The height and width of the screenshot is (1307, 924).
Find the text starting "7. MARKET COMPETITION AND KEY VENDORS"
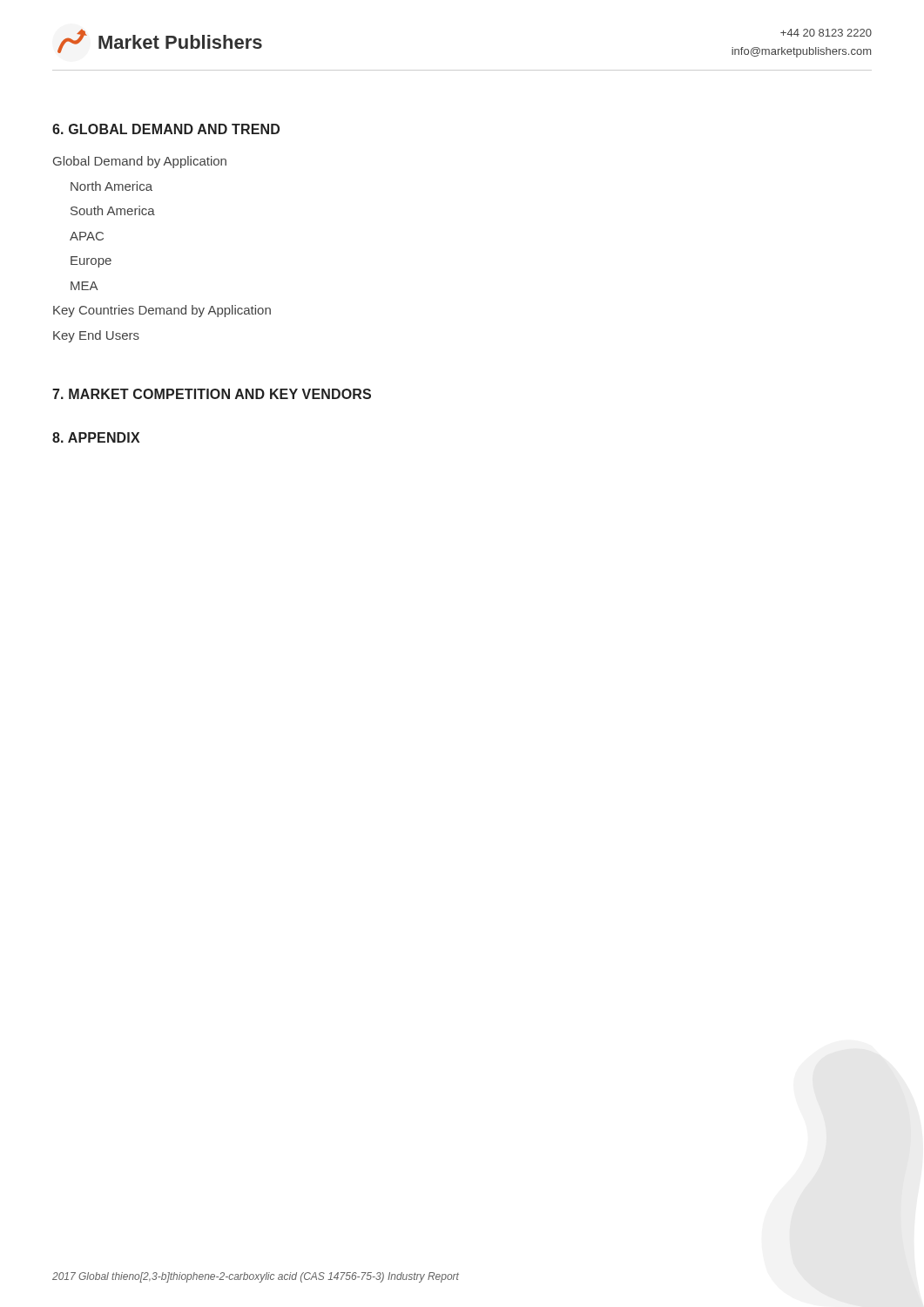[212, 394]
